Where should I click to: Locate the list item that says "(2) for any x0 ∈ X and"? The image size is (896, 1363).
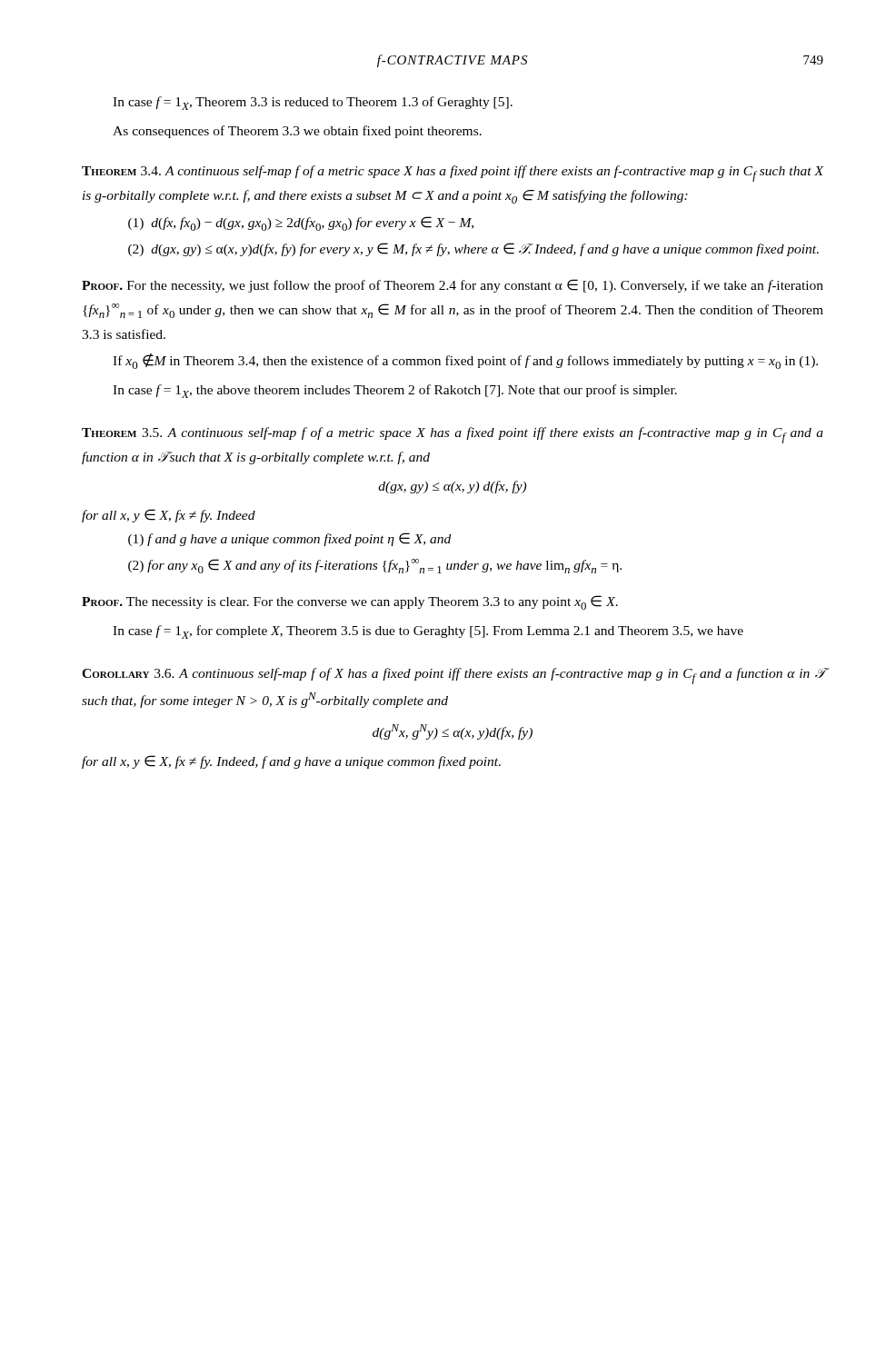click(x=453, y=566)
